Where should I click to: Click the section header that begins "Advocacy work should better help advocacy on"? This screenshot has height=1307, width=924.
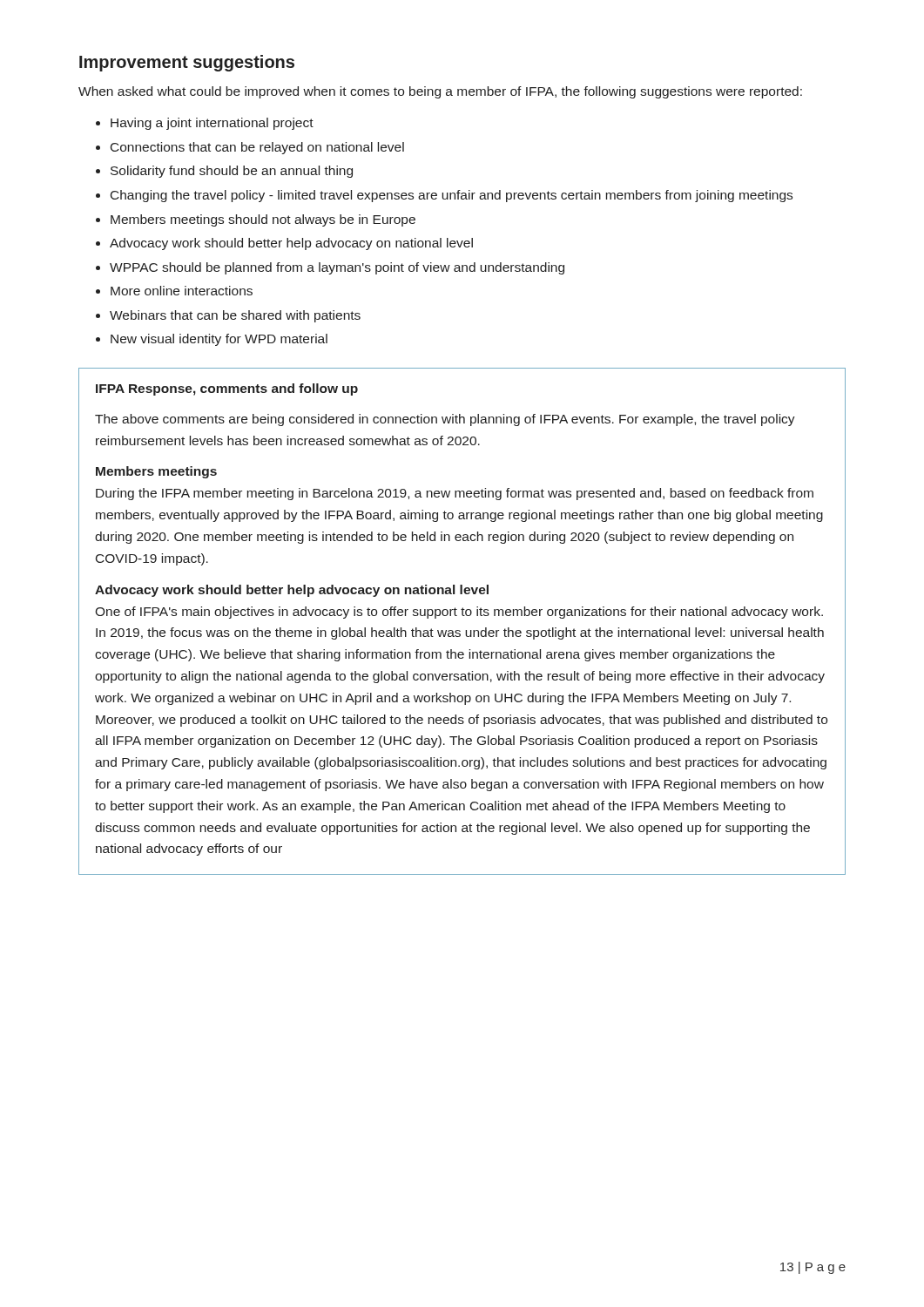tap(462, 590)
